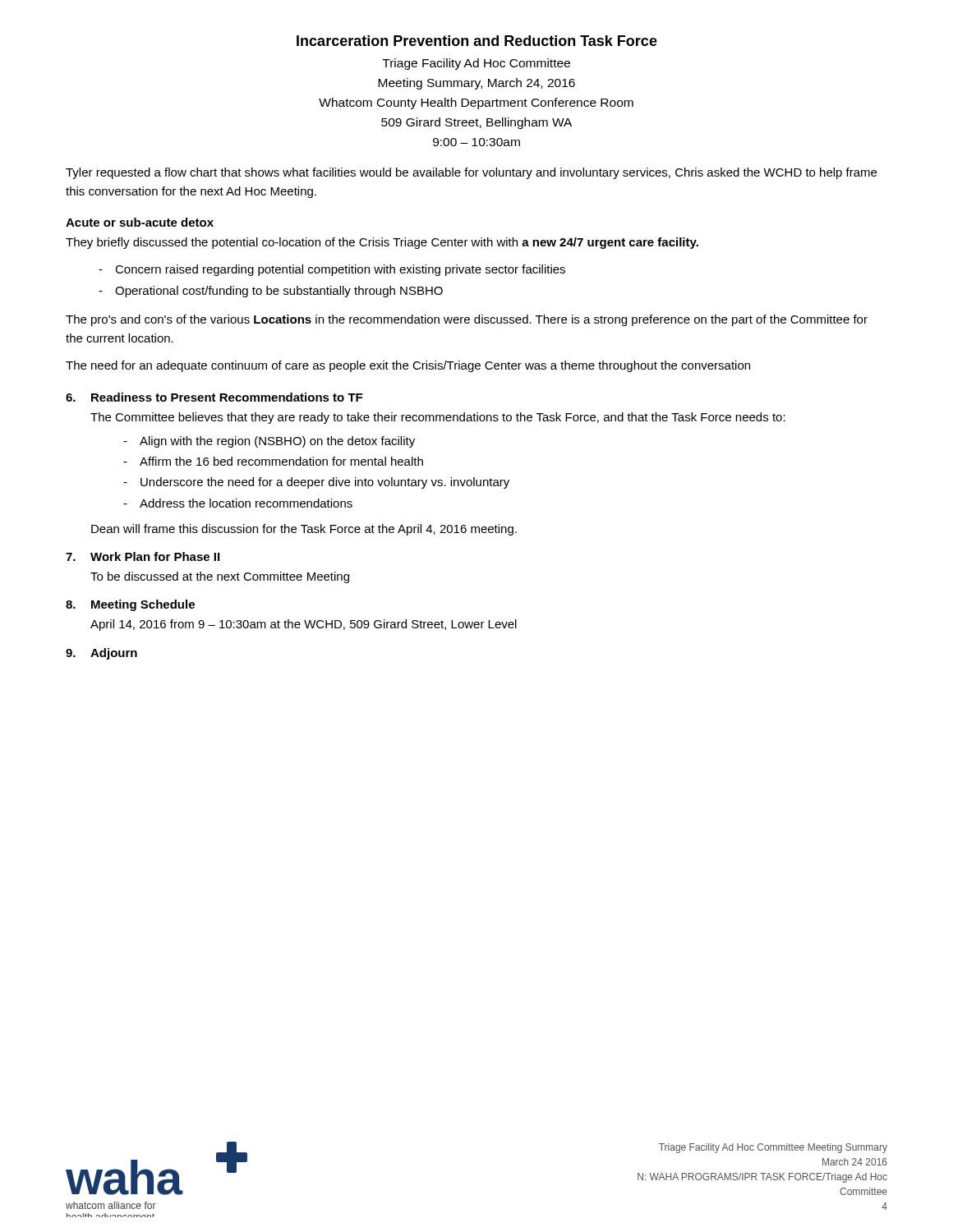
Task: Click on the element starting "7.Work Plan for Phase II"
Action: pos(143,557)
